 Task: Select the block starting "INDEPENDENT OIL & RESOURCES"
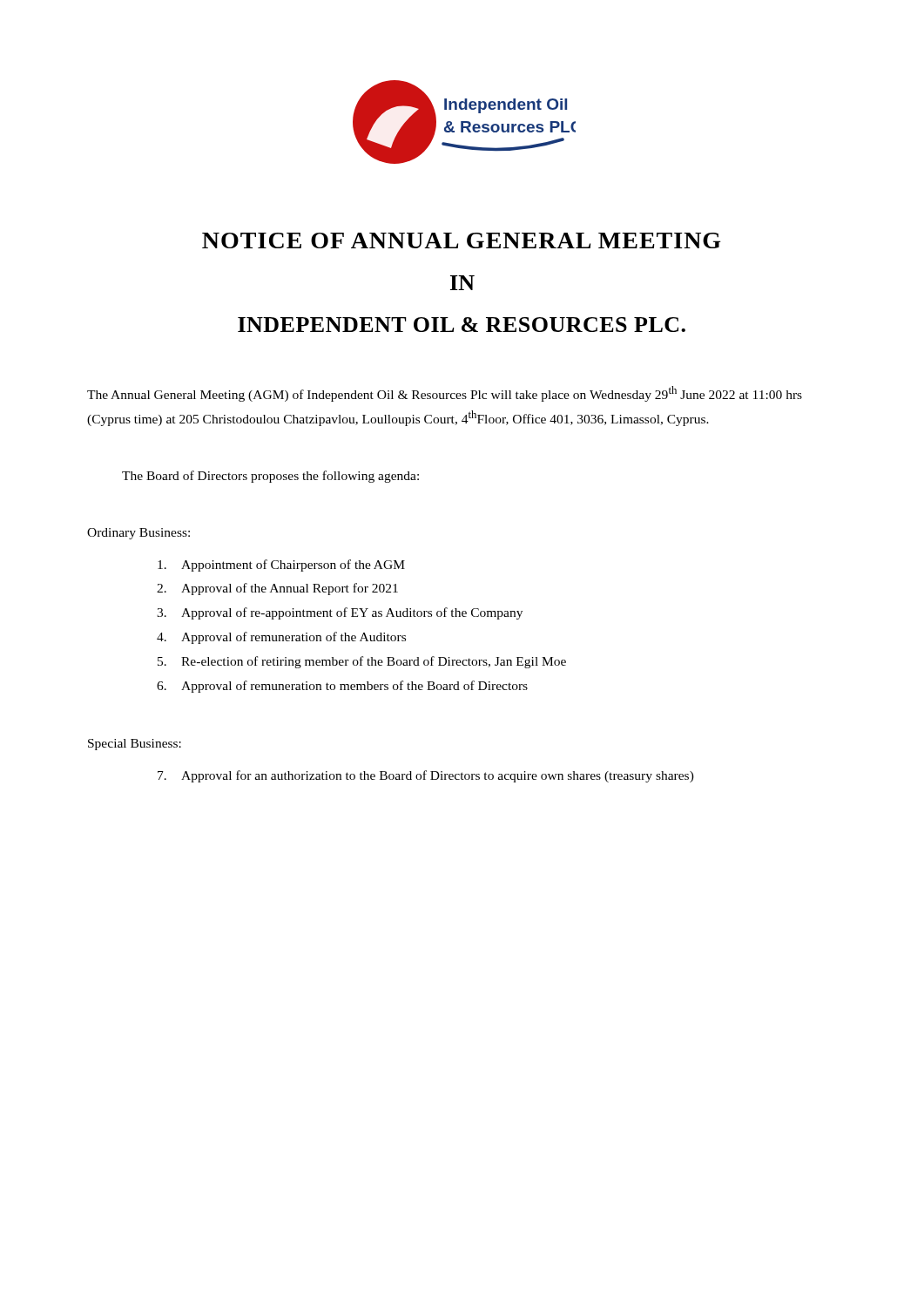tap(462, 325)
